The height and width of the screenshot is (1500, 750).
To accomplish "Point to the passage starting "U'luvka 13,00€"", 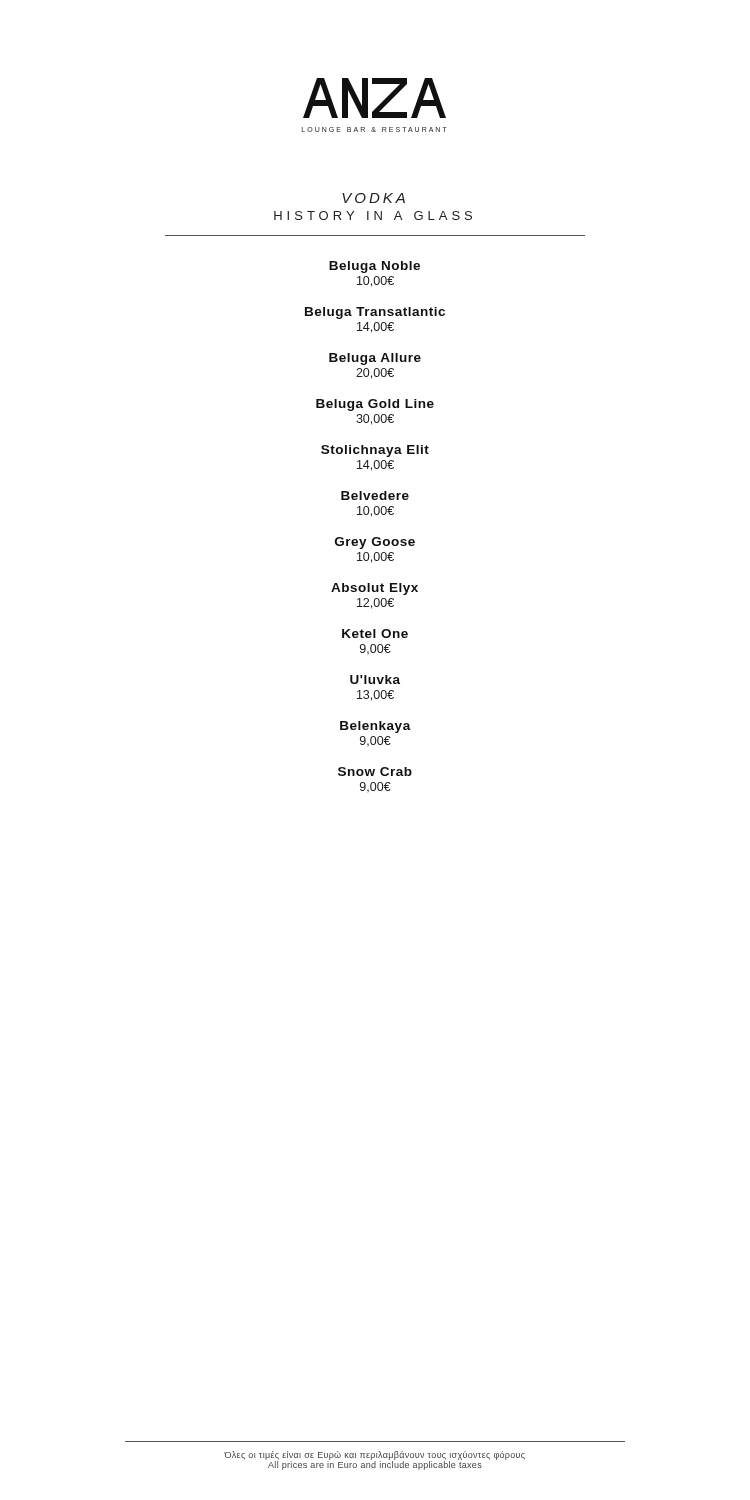I will (375, 687).
